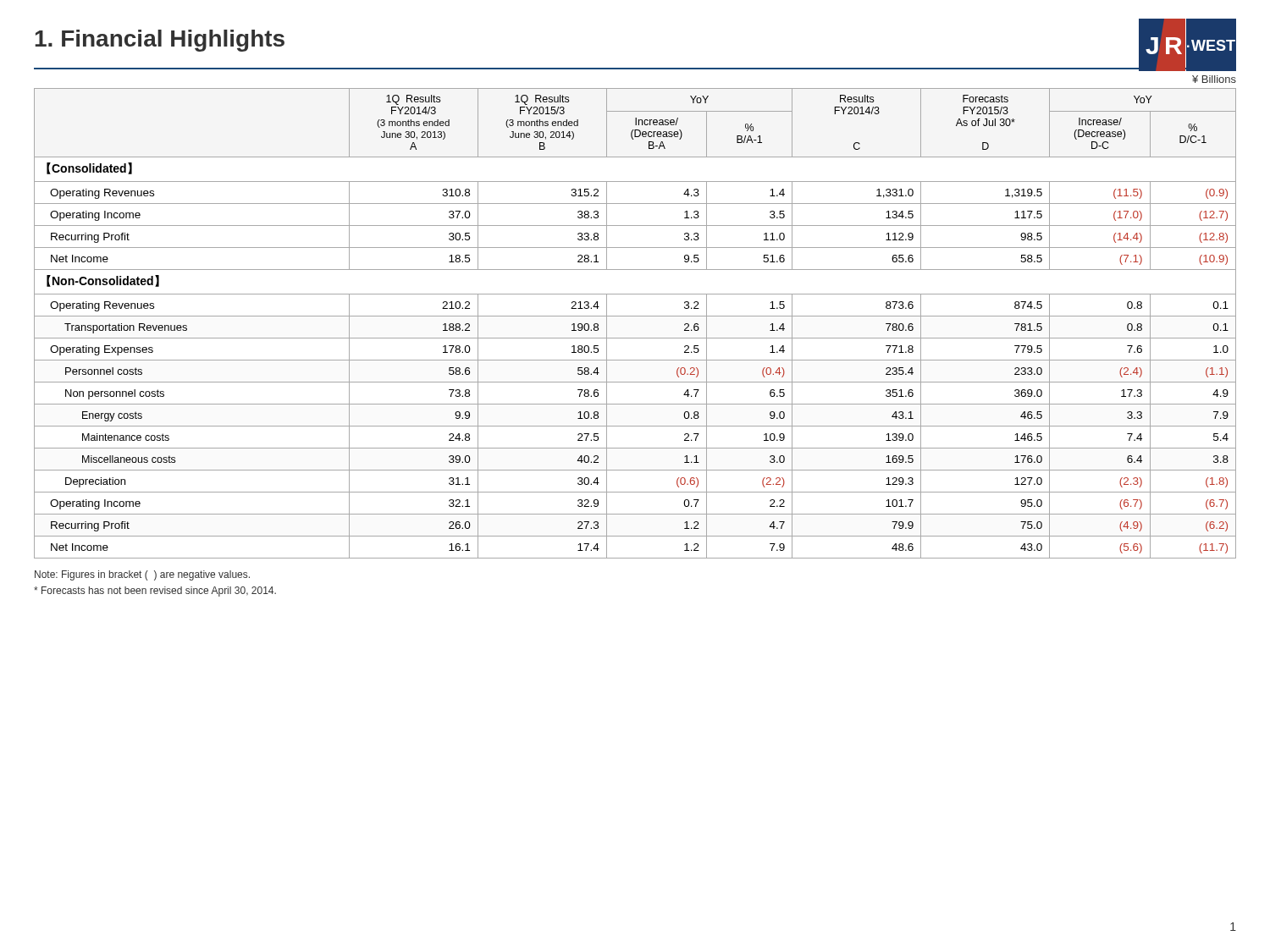Find the logo
1270x952 pixels.
pos(1187,45)
